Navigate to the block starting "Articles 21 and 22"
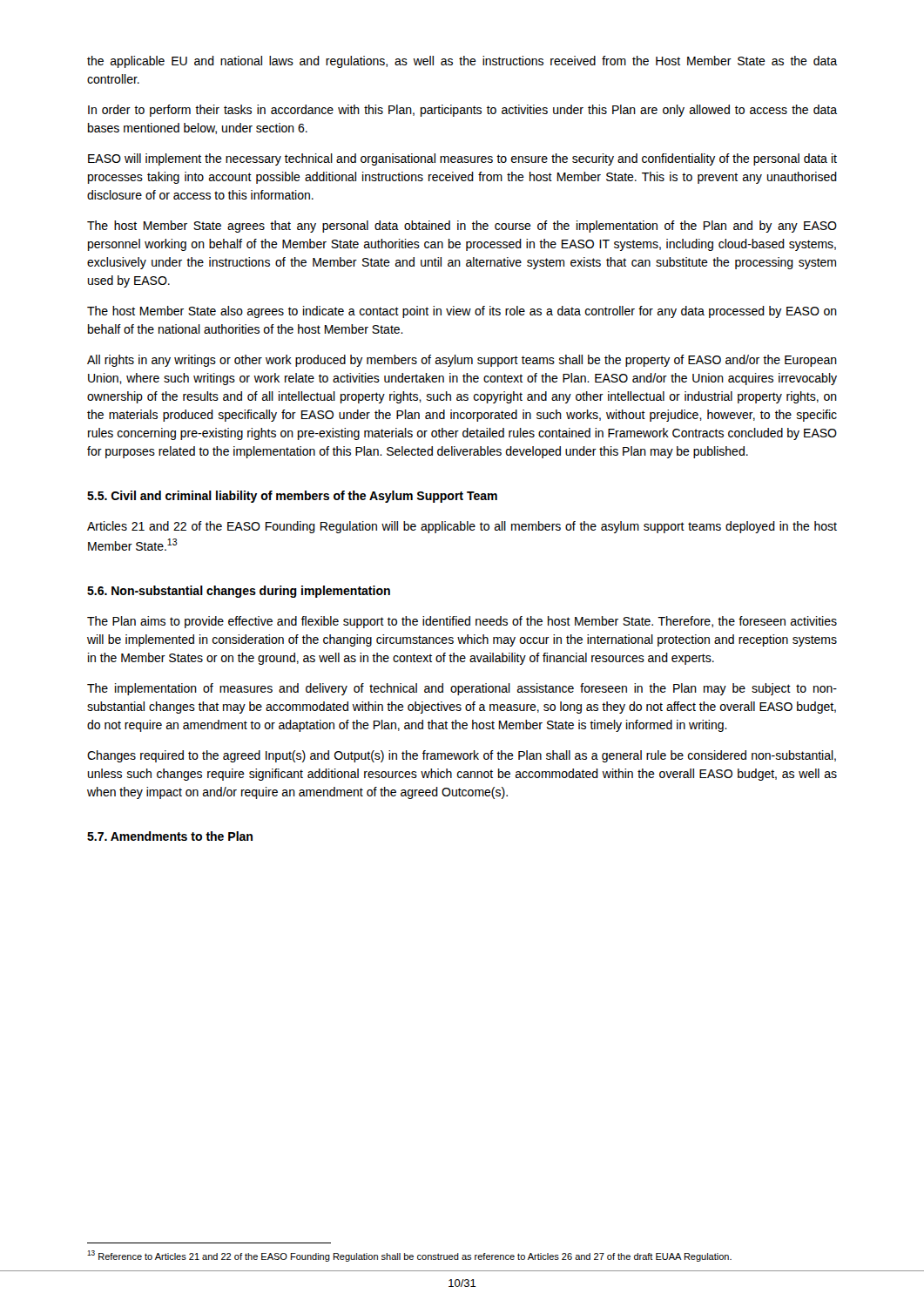Screen dimensions: 1307x924 click(462, 536)
